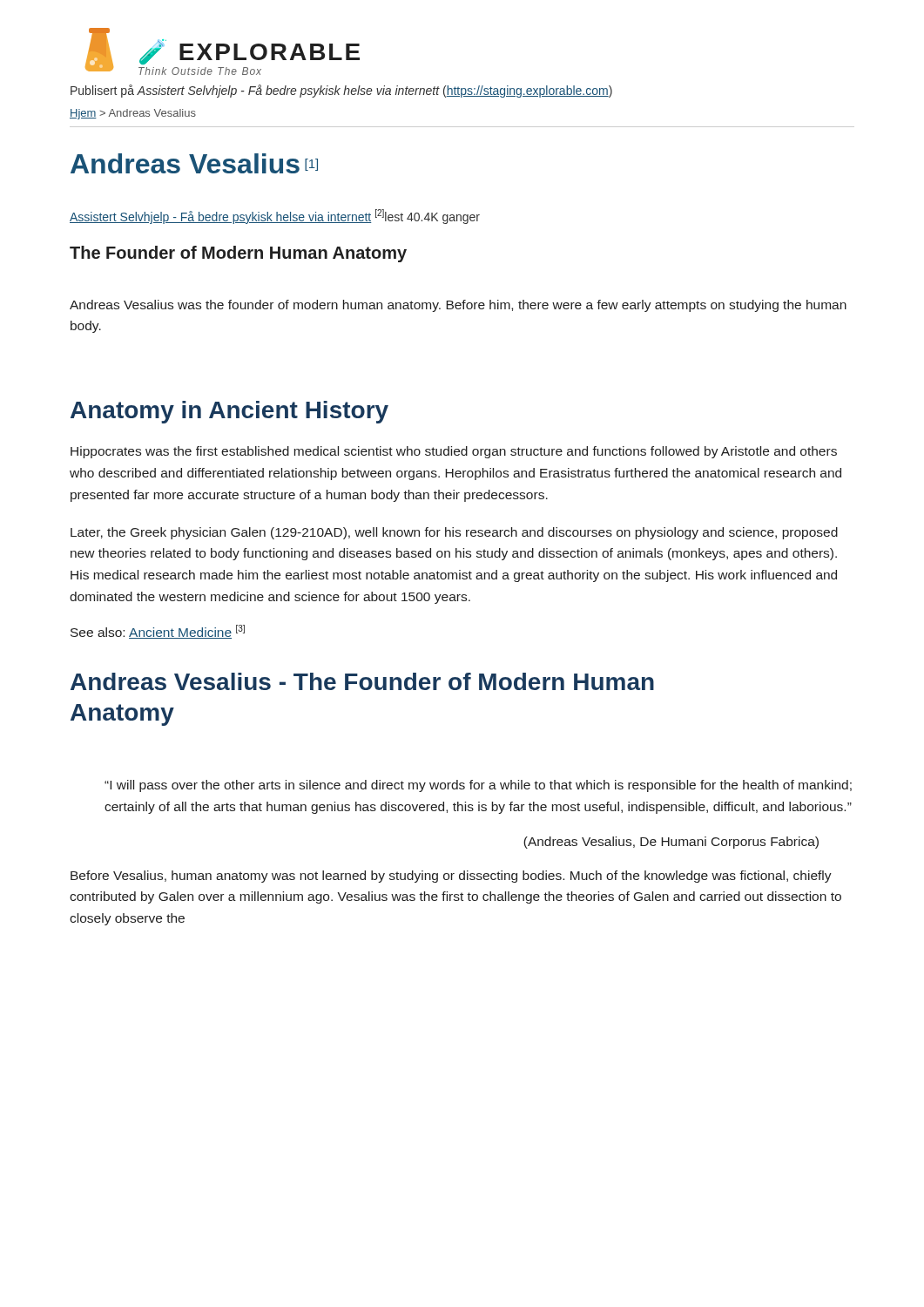Find the block on this page that starts "Publisert på Assistert Selvhjelp"
The width and height of the screenshot is (924, 1307).
pyautogui.click(x=341, y=91)
